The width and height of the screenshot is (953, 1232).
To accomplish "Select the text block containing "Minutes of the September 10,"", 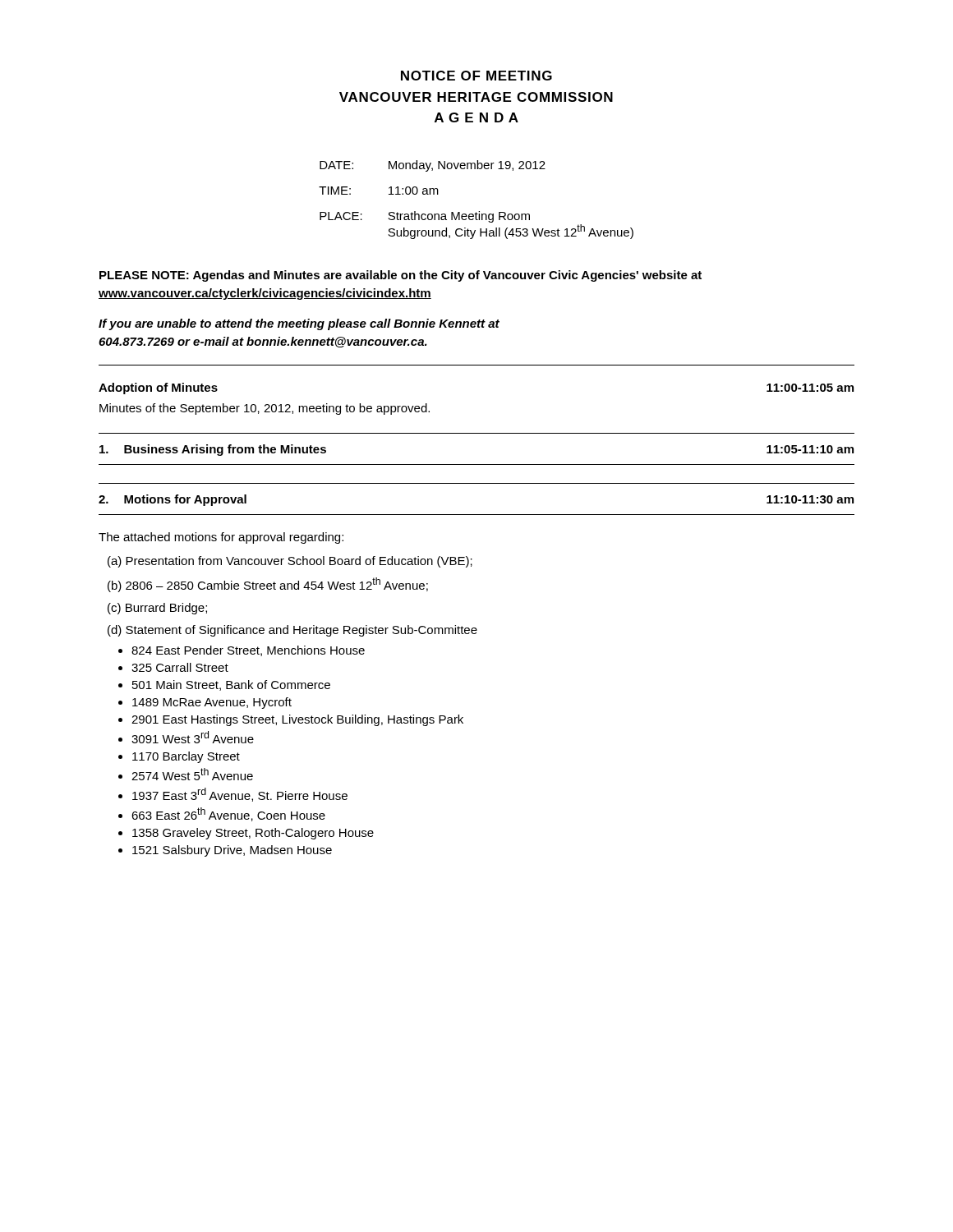I will tap(265, 407).
